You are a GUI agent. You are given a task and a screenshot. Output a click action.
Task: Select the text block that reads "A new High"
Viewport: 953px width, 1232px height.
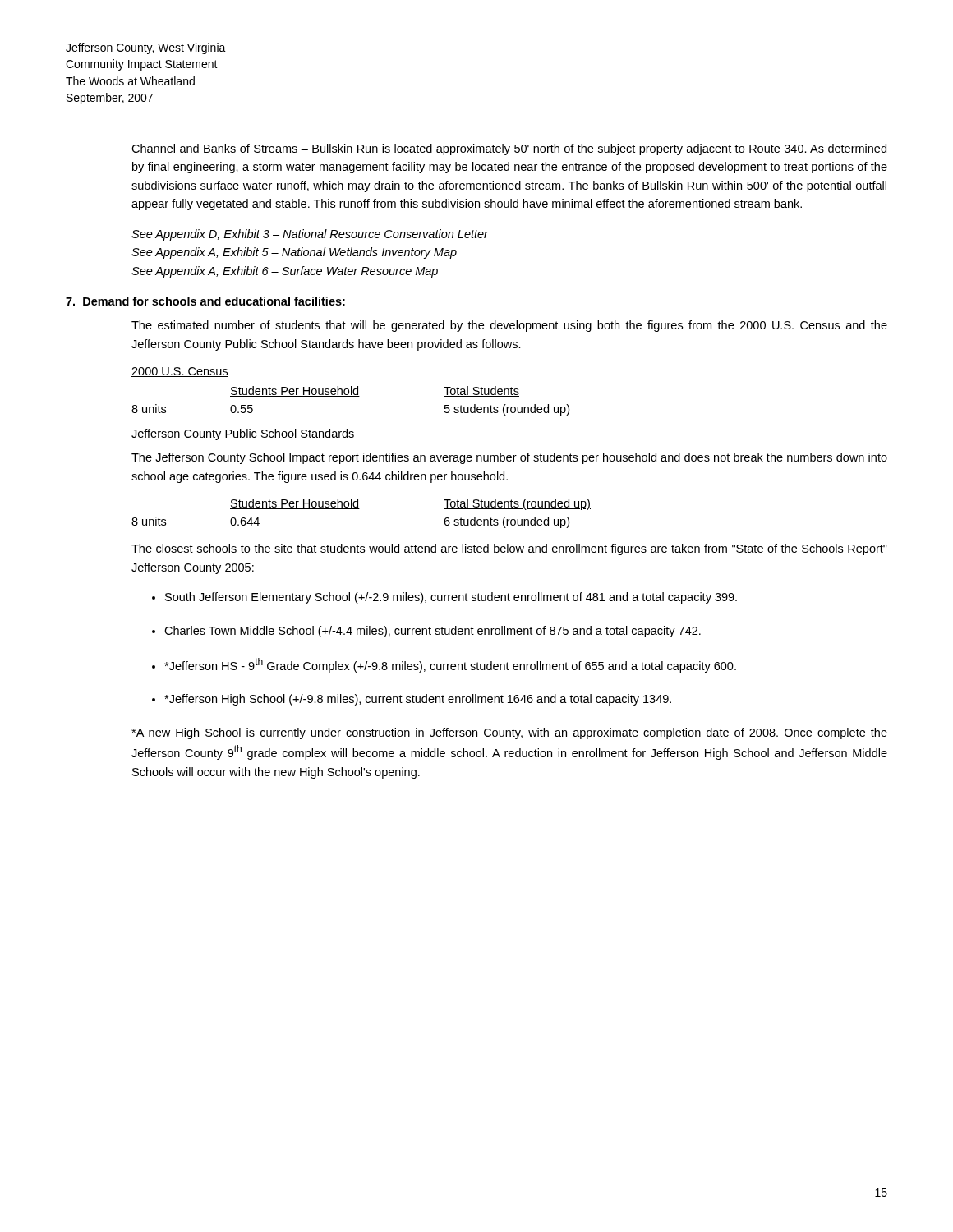(x=509, y=752)
